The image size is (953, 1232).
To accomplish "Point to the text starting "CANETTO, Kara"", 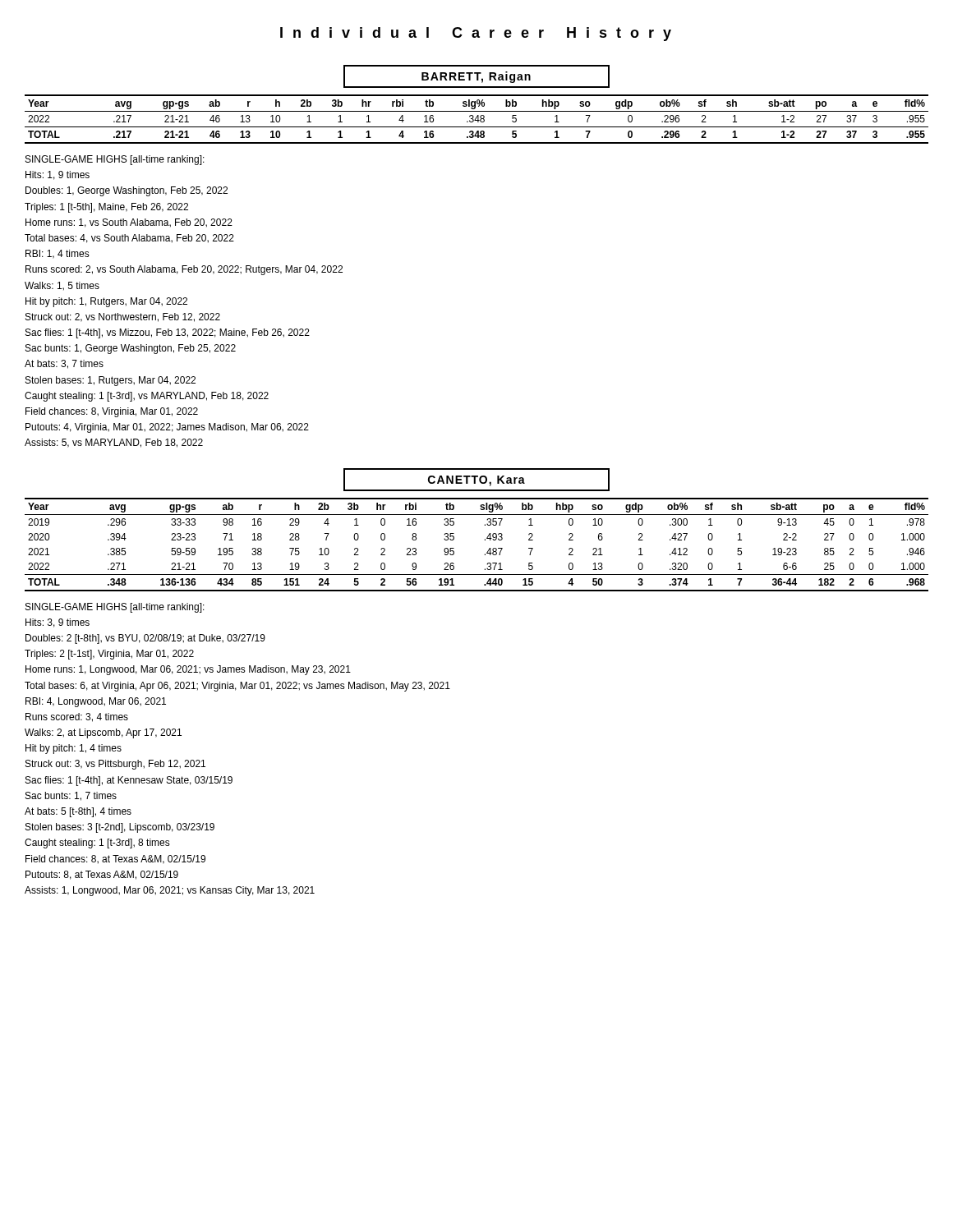I will (x=476, y=479).
